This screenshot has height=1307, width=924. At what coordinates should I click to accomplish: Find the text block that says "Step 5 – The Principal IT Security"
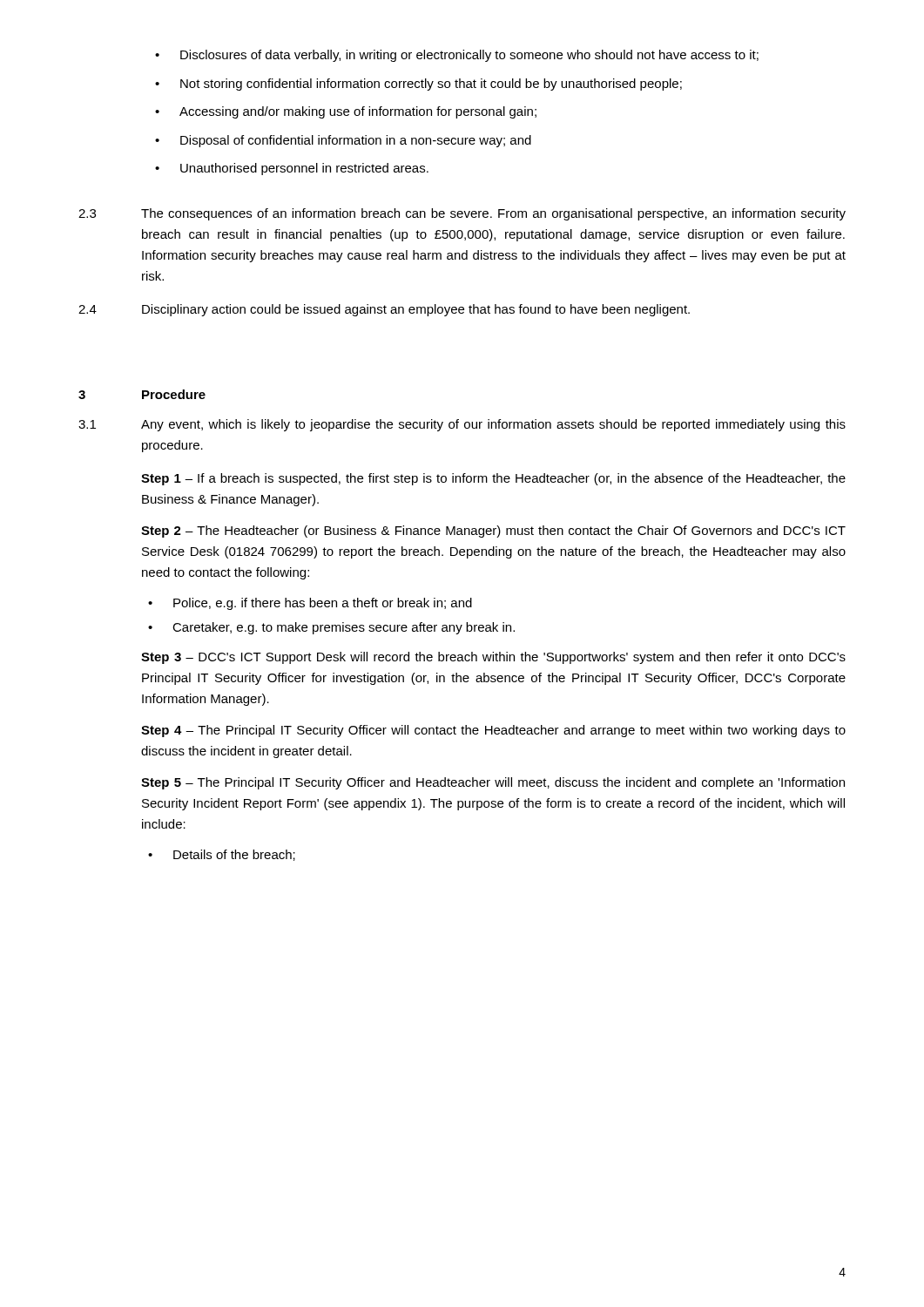coord(493,802)
